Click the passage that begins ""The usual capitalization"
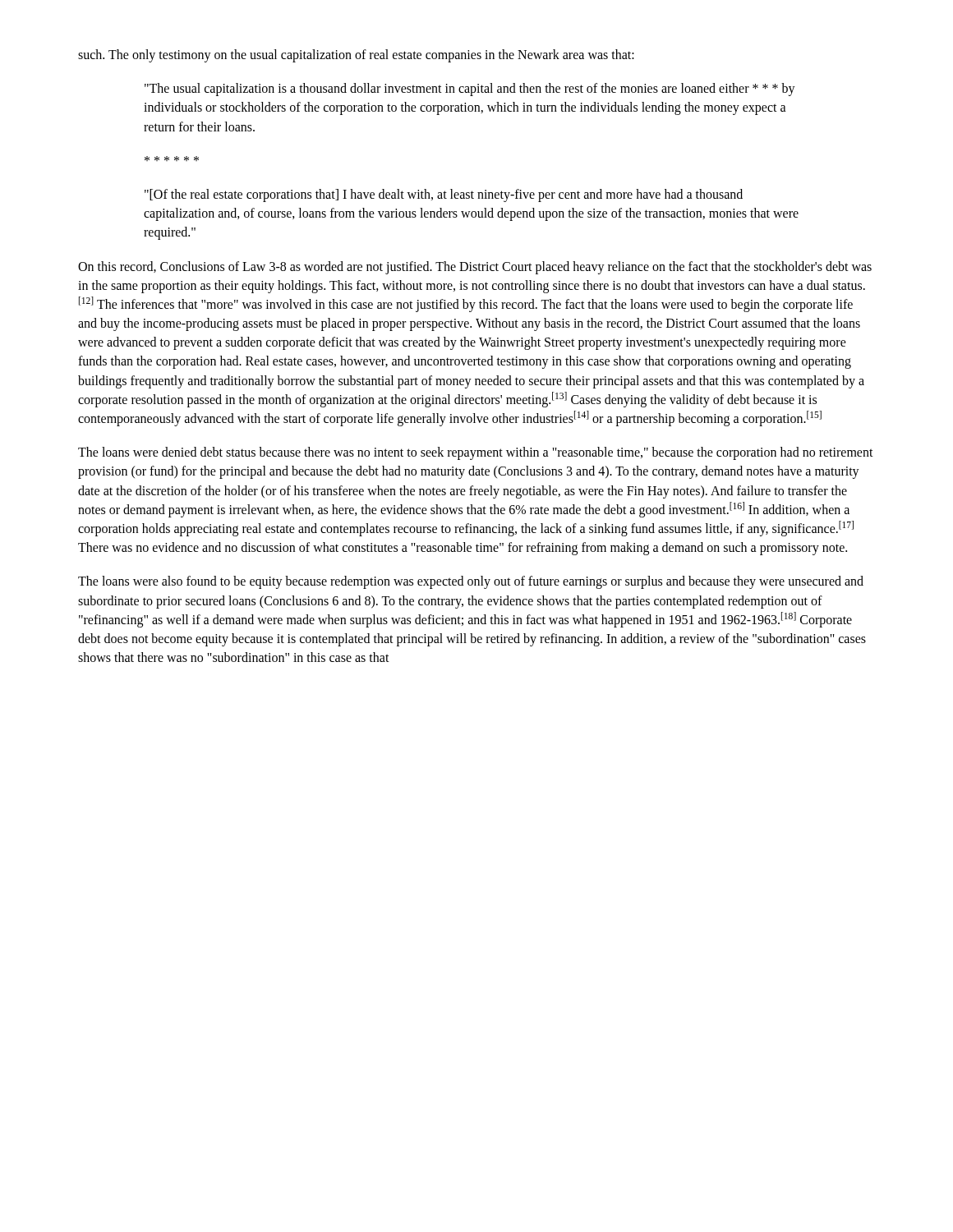 point(476,108)
